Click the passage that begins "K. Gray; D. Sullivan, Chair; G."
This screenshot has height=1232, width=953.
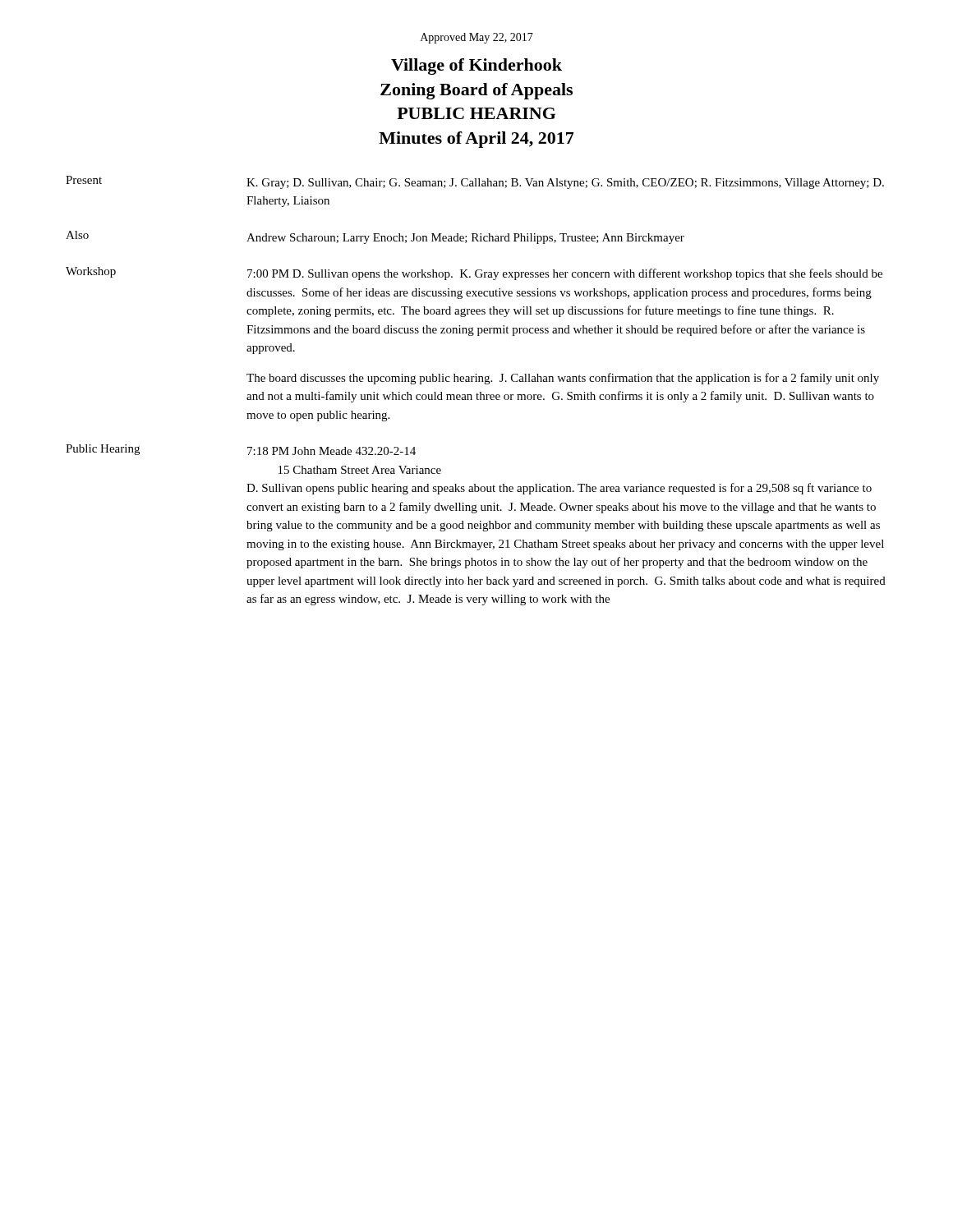pos(567,192)
